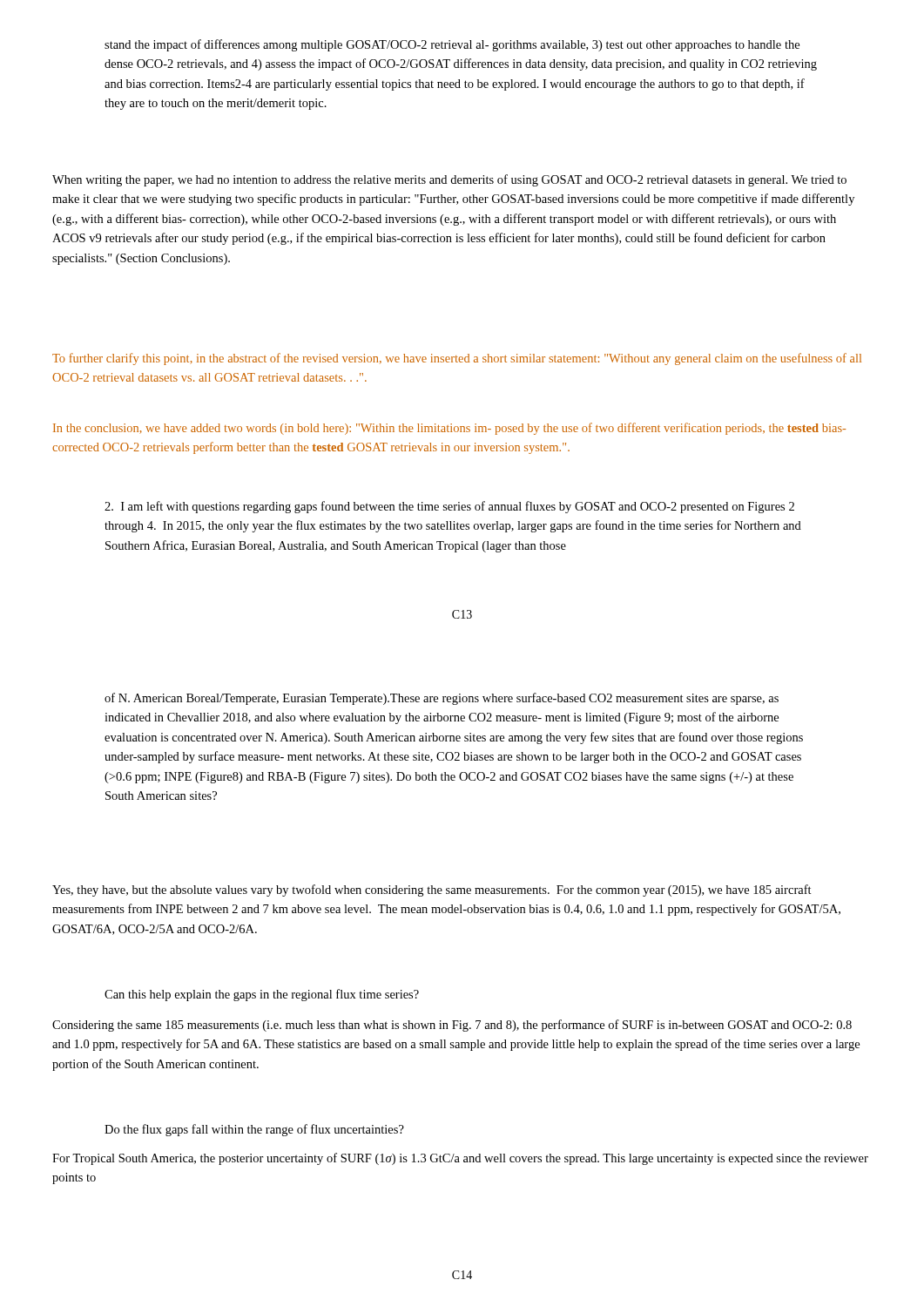Select the element starting "When writing the paper, we had"

(x=462, y=219)
